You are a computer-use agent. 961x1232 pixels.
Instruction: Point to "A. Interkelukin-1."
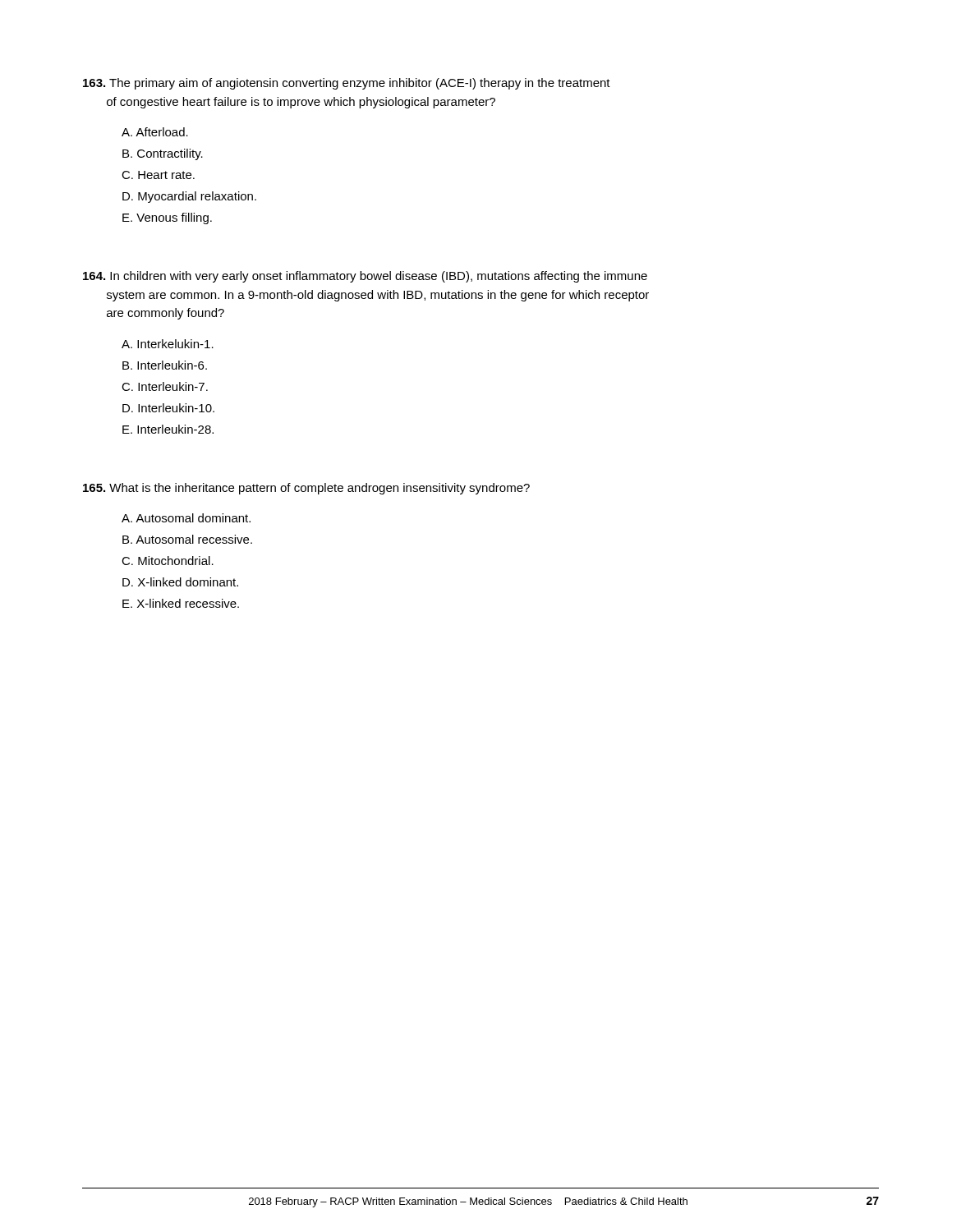(168, 343)
